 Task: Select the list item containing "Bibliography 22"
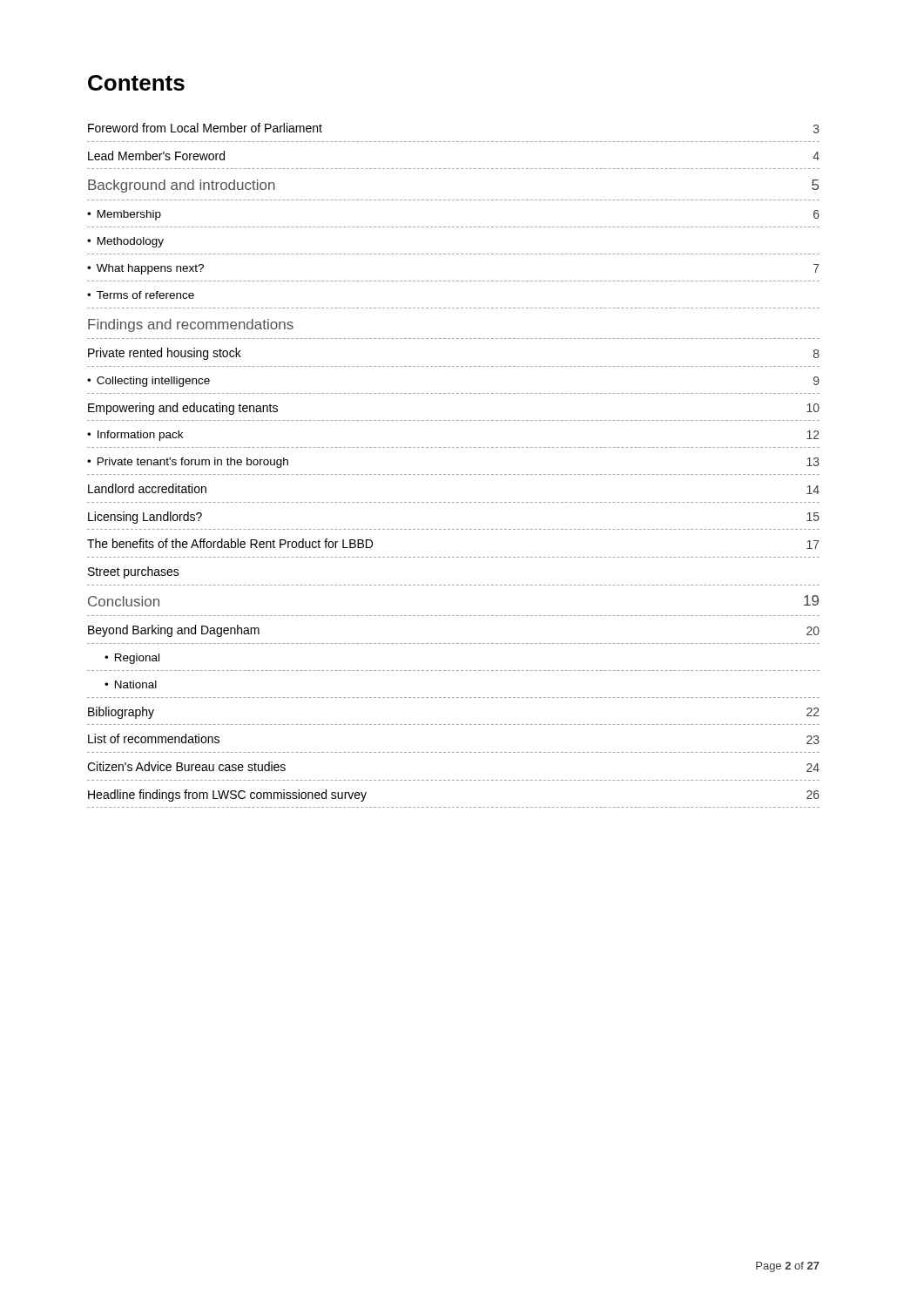click(119, 711)
